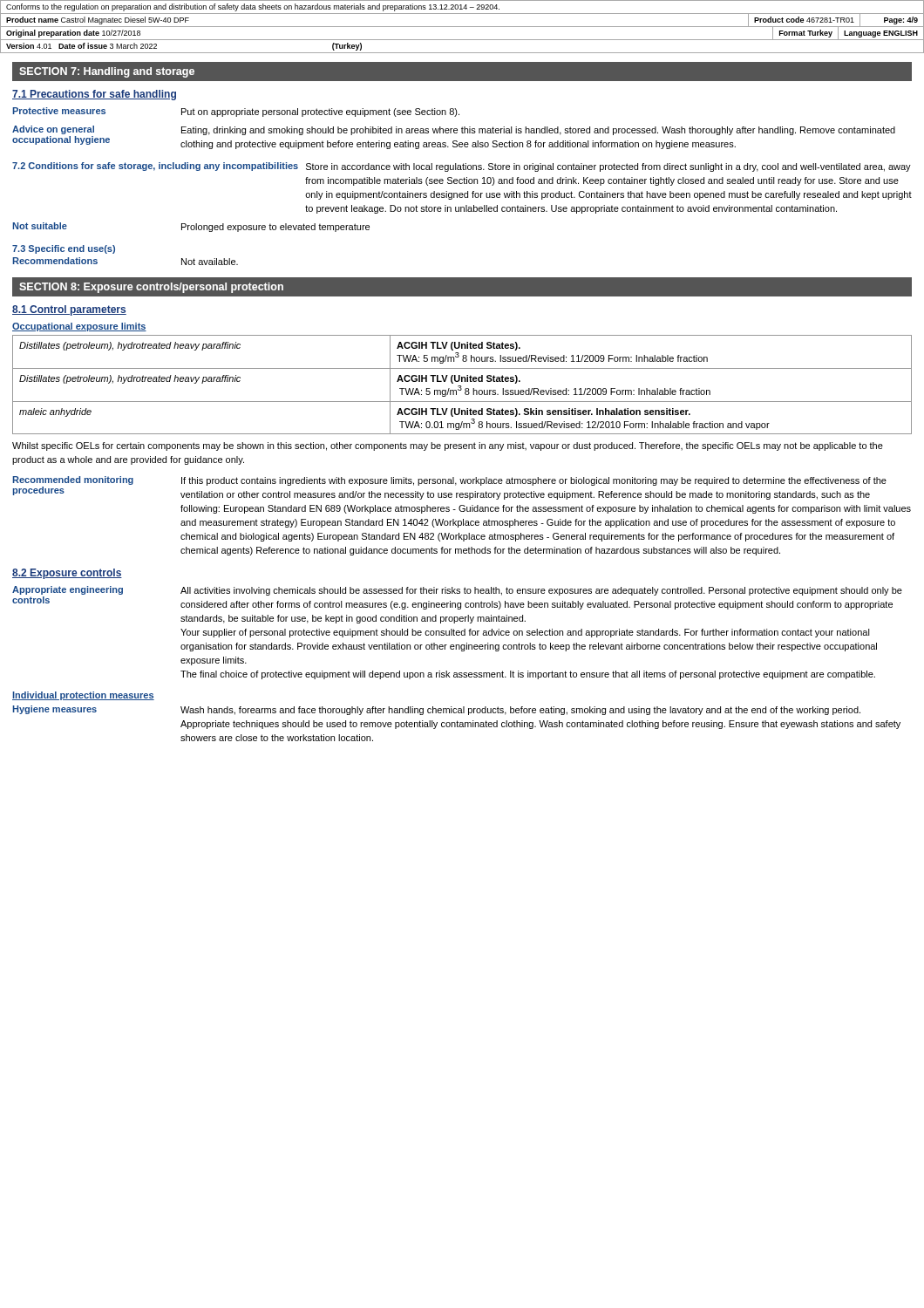The height and width of the screenshot is (1308, 924).
Task: Point to "8.2 Exposure controls"
Action: [67, 573]
